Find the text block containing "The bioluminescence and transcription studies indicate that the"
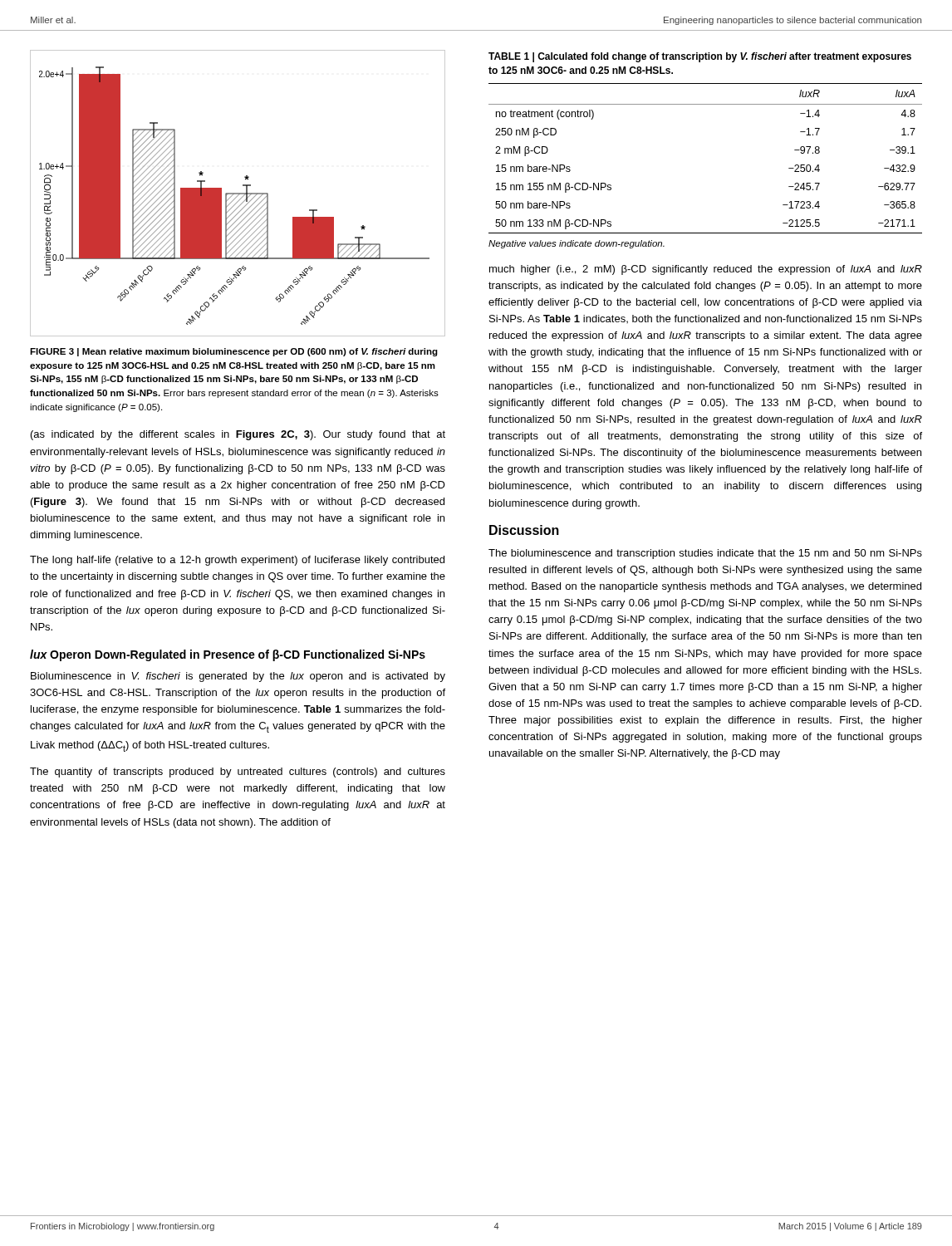952x1246 pixels. point(705,653)
